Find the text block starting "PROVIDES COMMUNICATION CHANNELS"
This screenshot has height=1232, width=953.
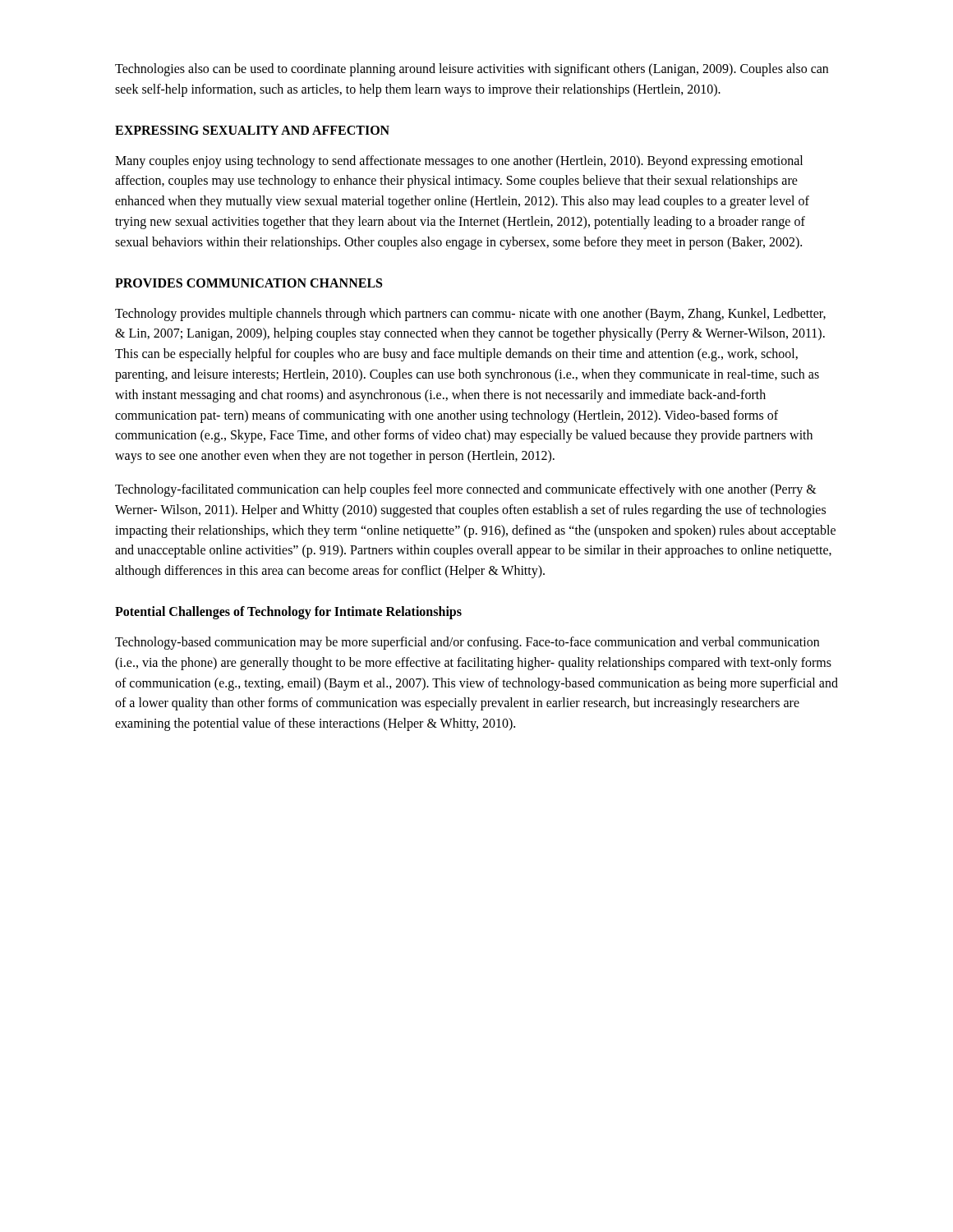(x=249, y=283)
